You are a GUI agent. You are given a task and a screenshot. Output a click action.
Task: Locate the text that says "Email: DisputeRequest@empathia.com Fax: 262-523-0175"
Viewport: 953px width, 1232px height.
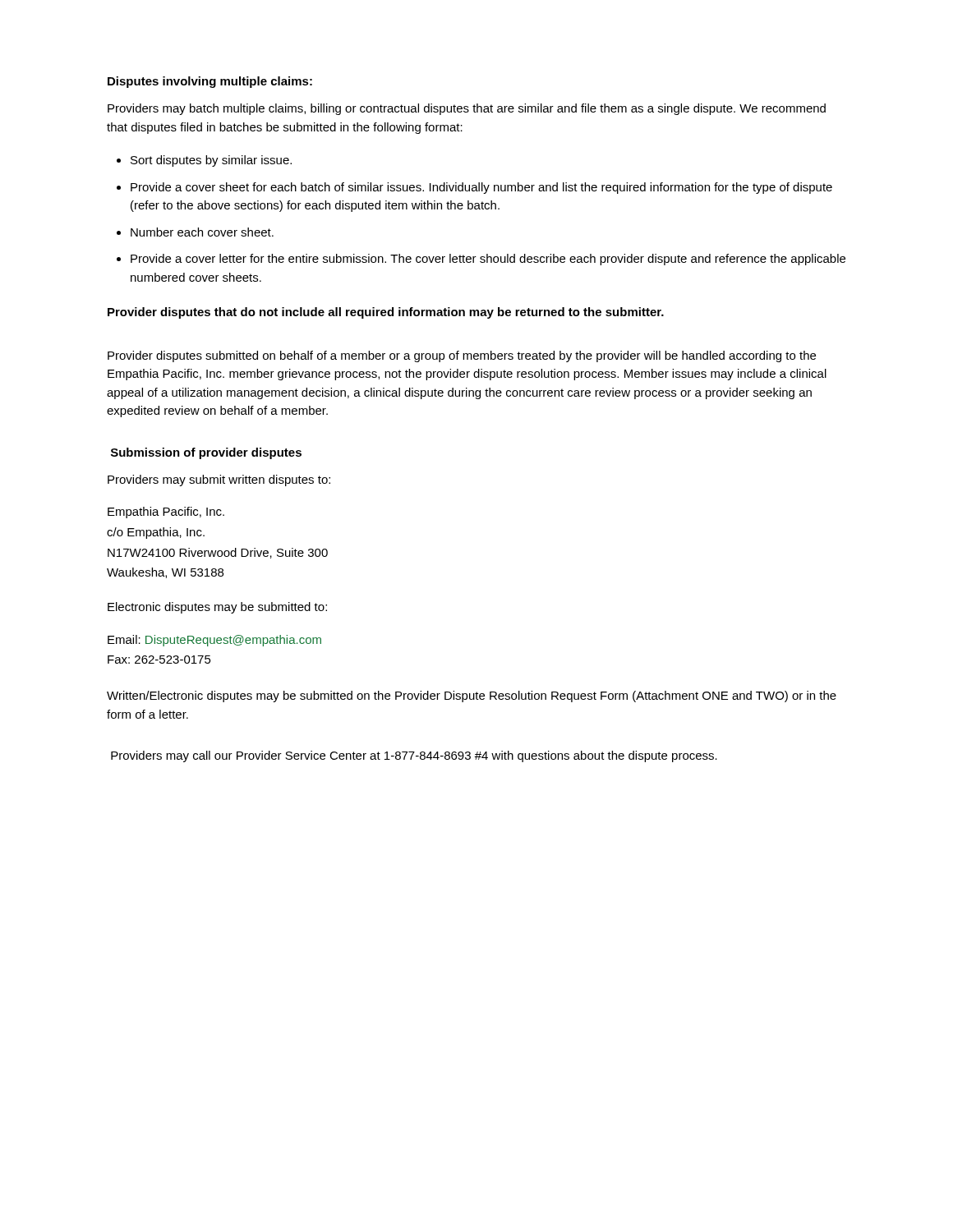pyautogui.click(x=214, y=649)
